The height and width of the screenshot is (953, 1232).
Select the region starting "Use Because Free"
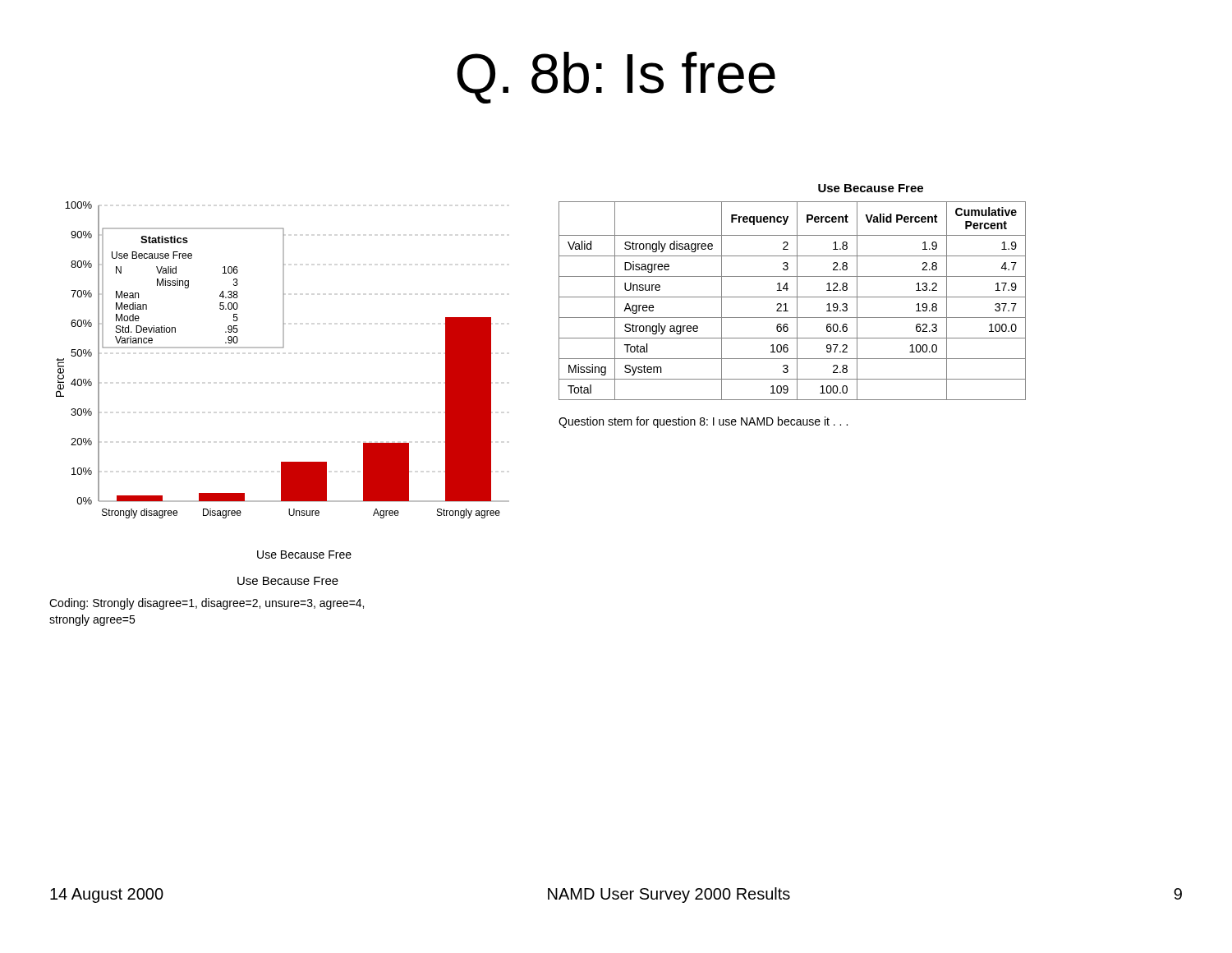287,580
